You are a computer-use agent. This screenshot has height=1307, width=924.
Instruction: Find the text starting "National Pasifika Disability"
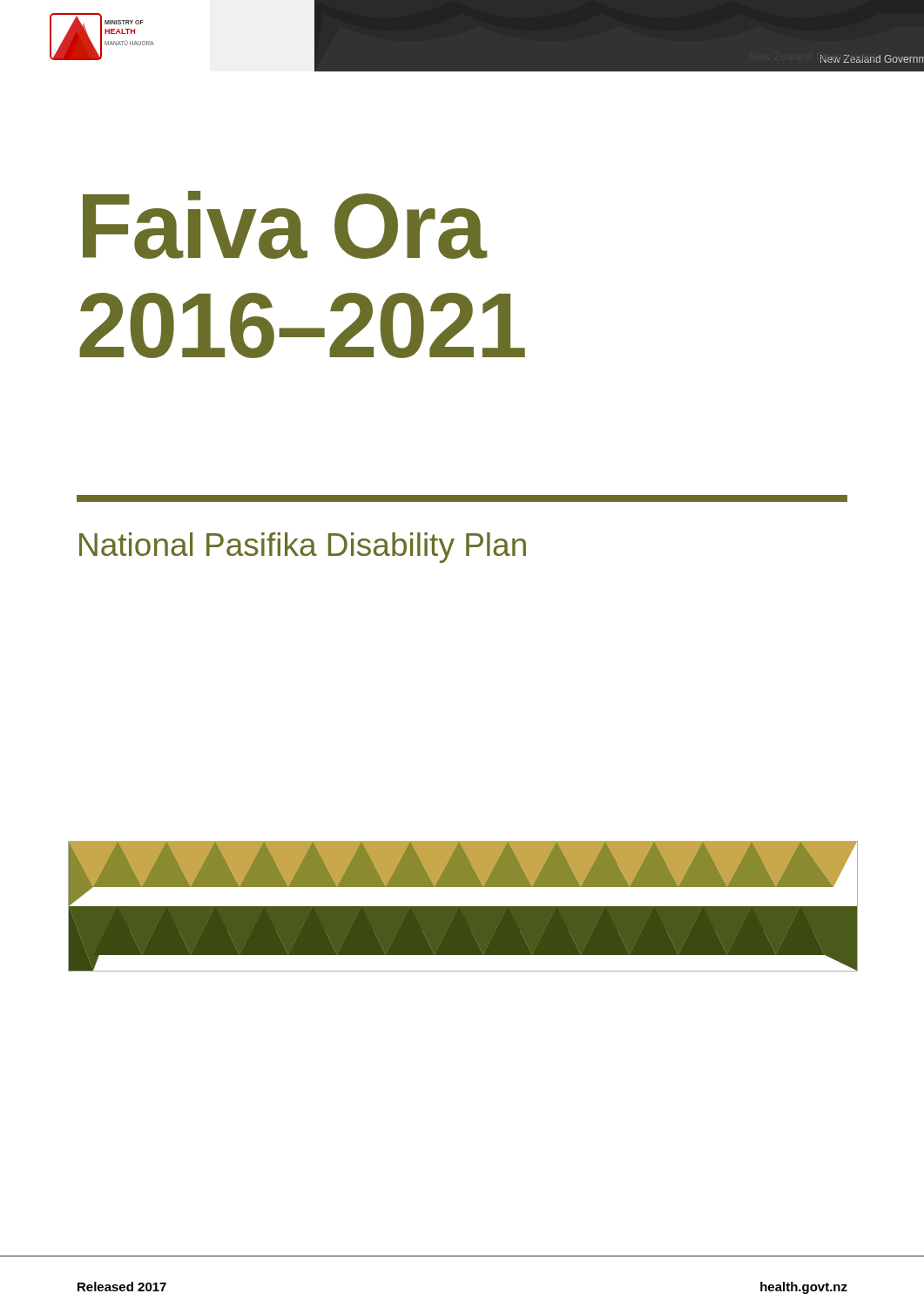[x=302, y=545]
